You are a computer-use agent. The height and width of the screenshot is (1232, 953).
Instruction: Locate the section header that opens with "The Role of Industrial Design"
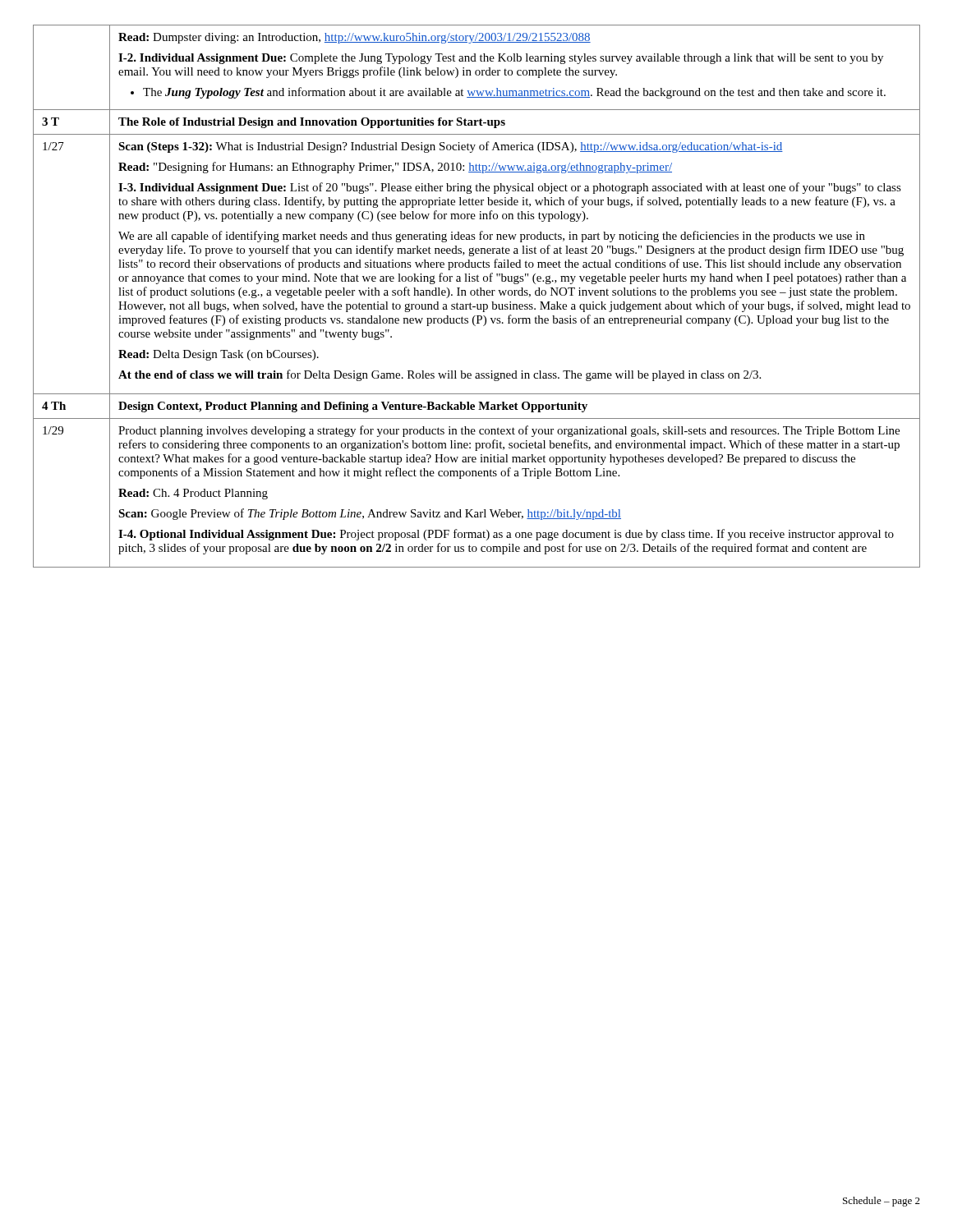[312, 122]
